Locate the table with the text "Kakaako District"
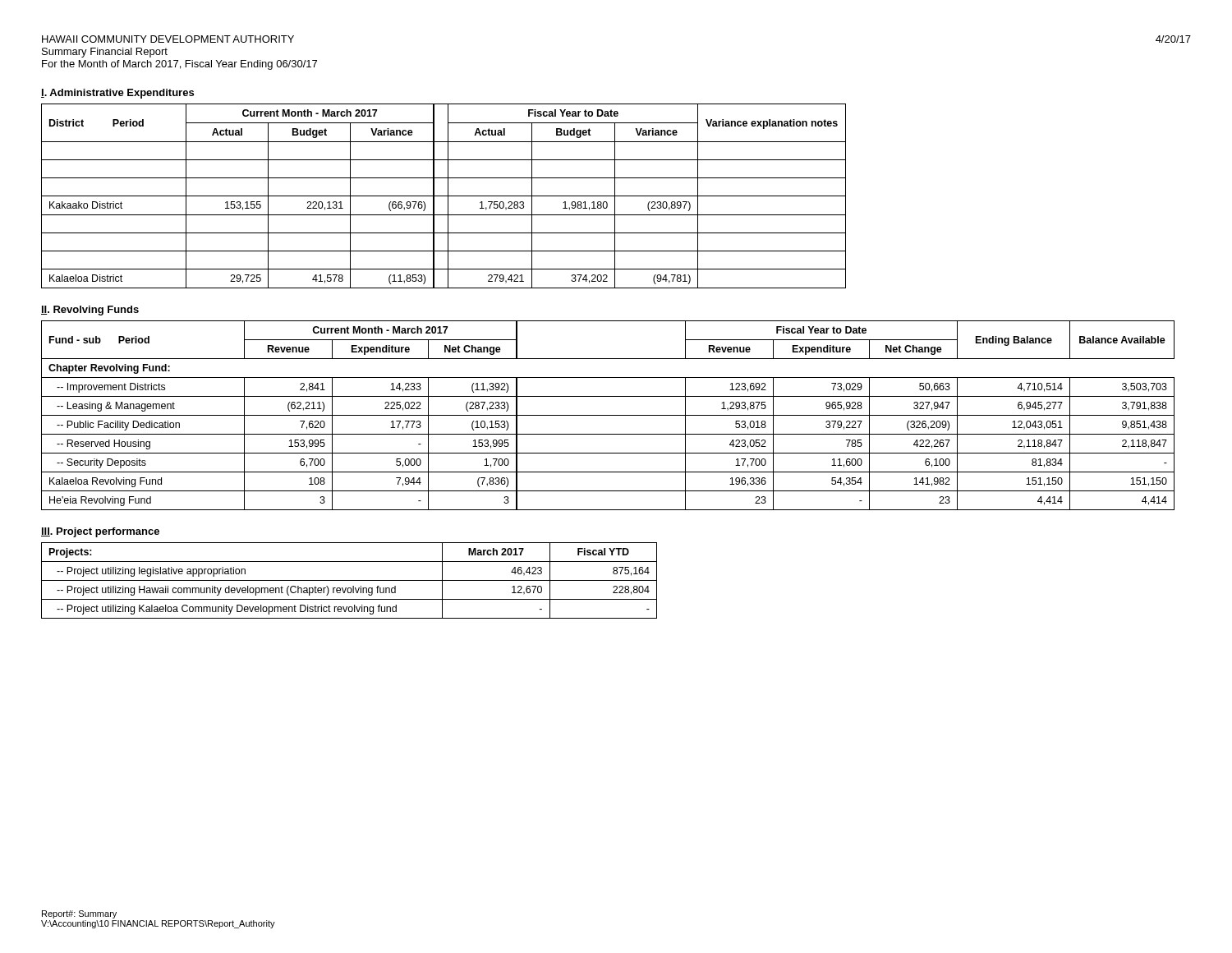Screen dimensions: 953x1232 pos(616,196)
